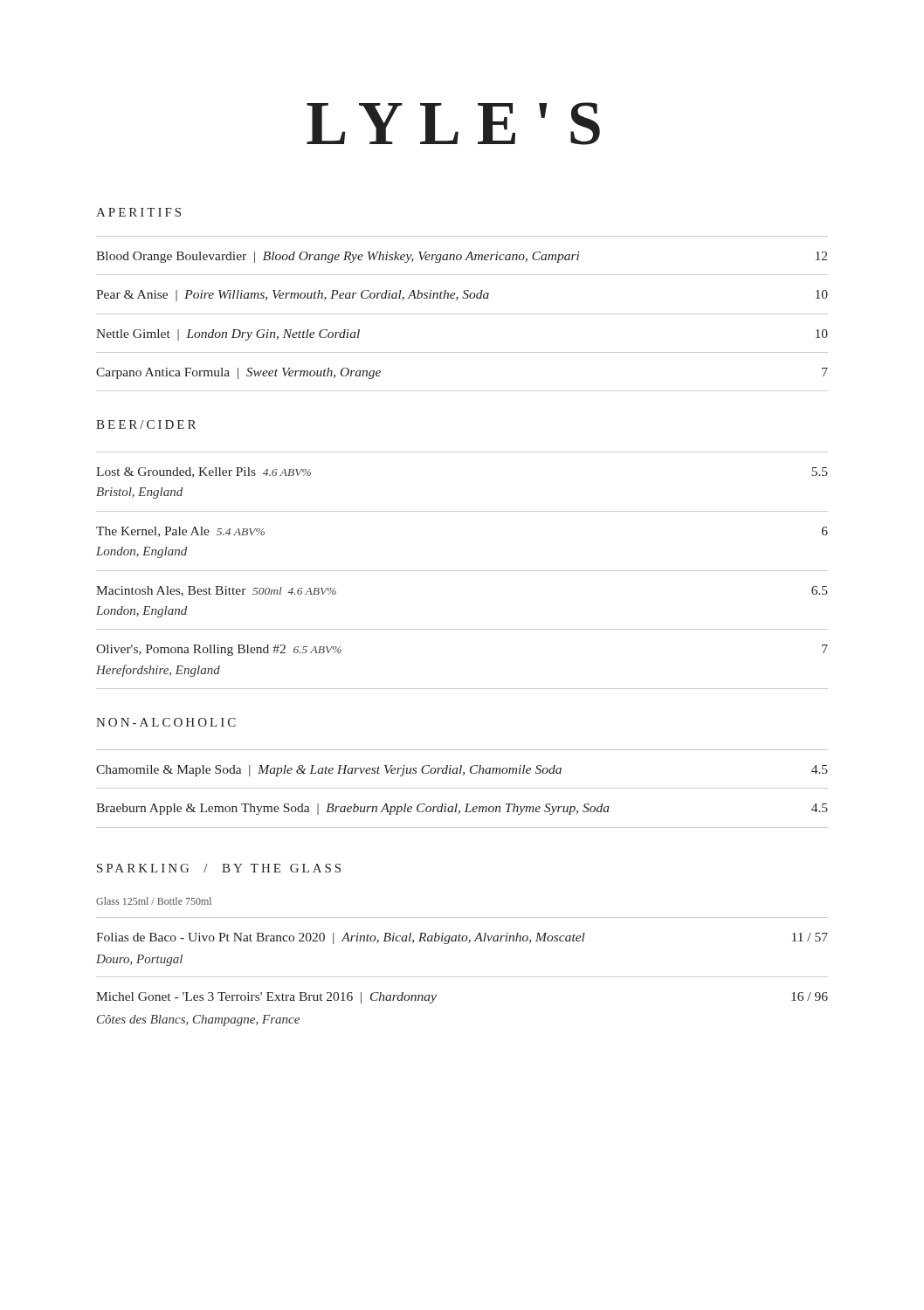Locate the region starting "Lost & Grounded, Keller Pils"

[x=203, y=472]
